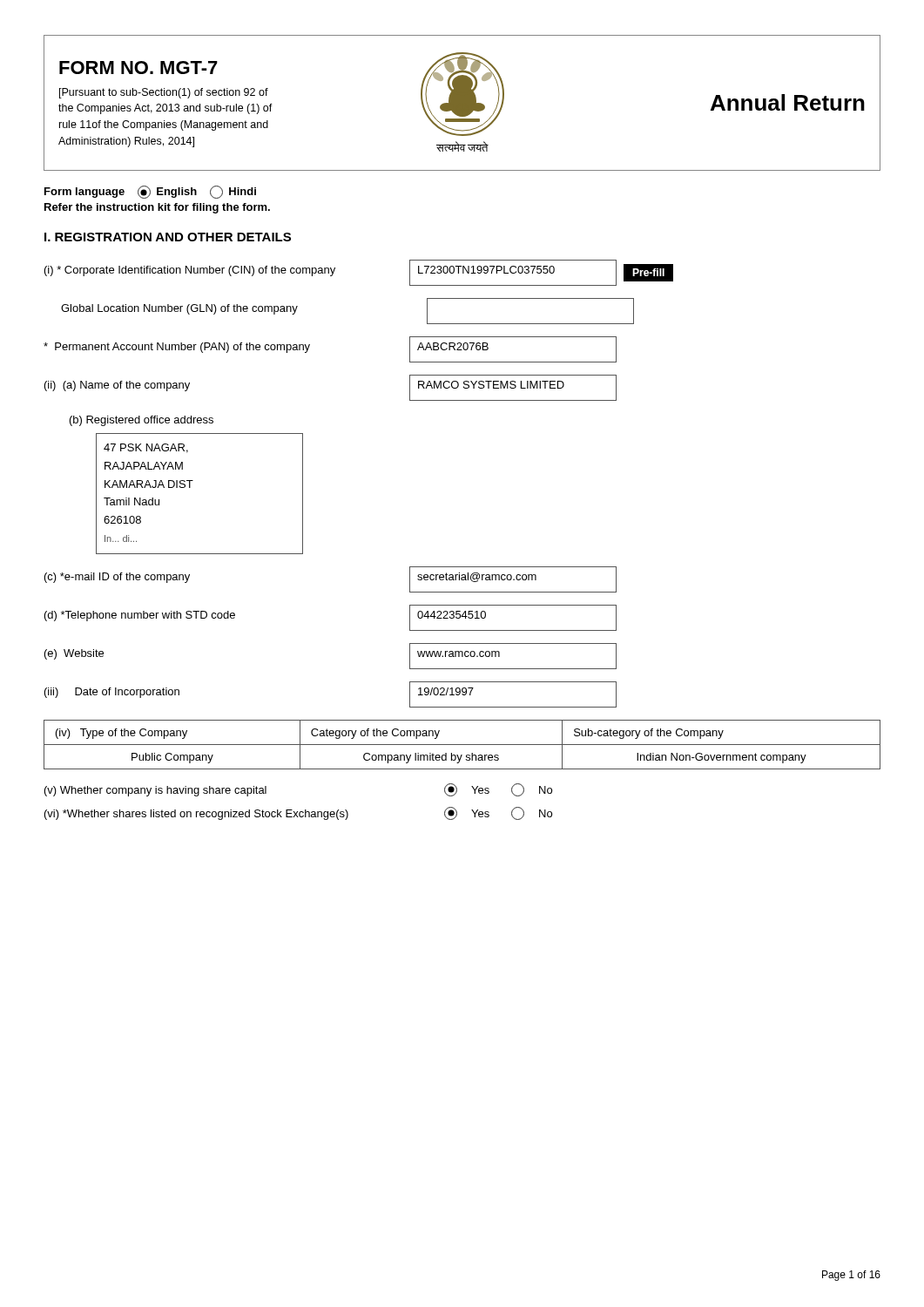
Task: Click the passage that begins "(d) *Telephone number"
Action: [462, 618]
